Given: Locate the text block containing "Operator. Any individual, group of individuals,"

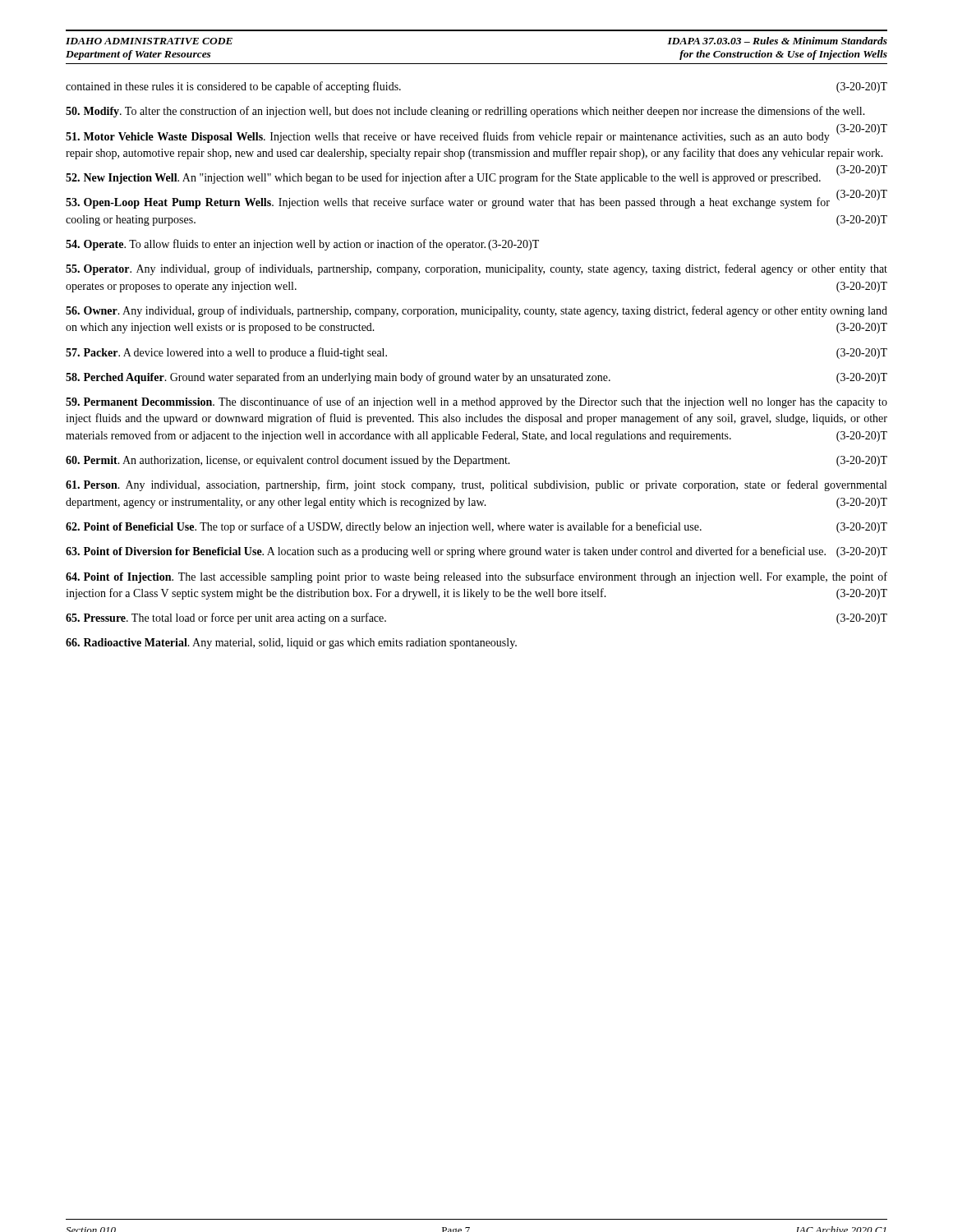Looking at the screenshot, I should (476, 279).
